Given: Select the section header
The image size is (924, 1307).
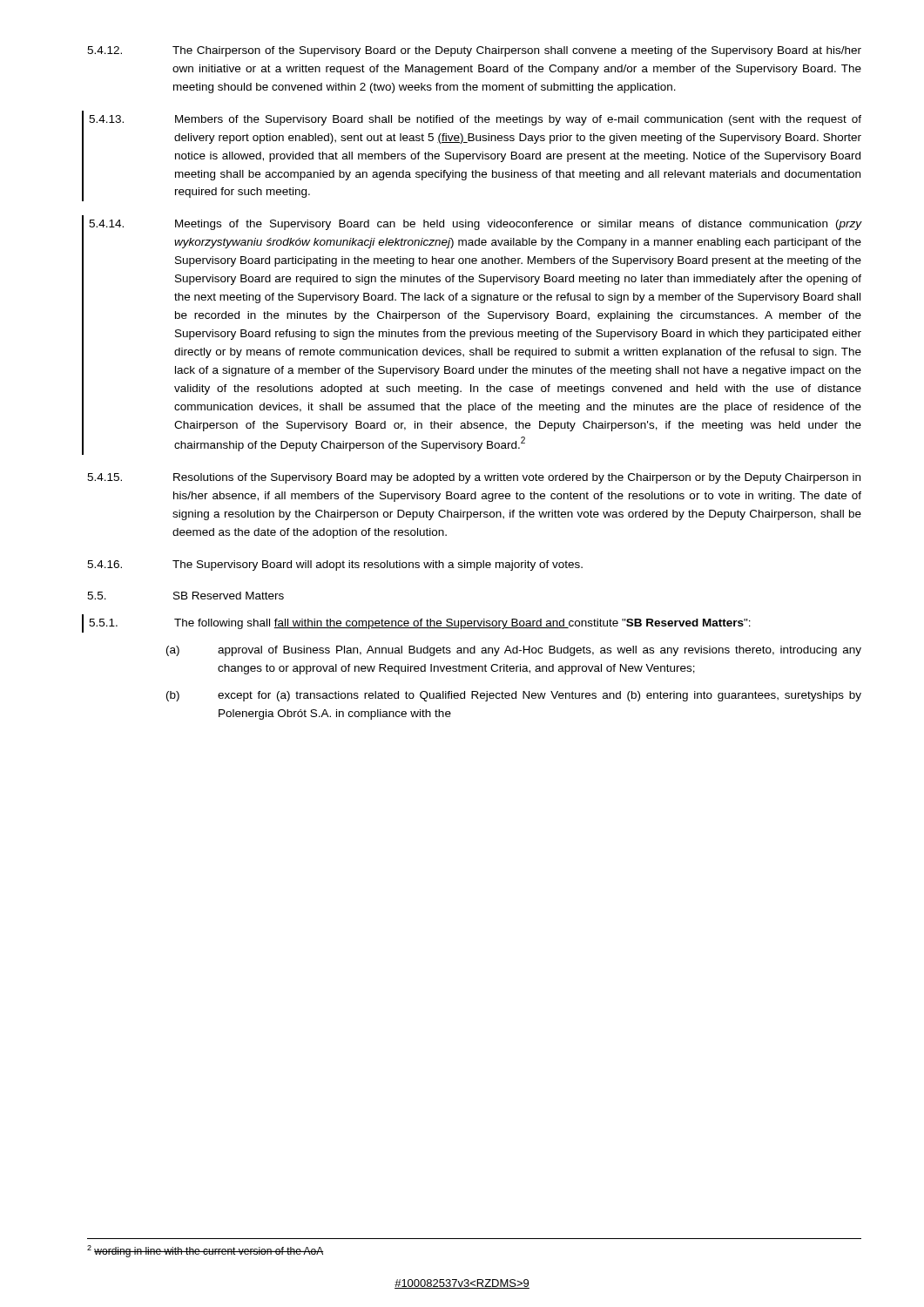Looking at the screenshot, I should [474, 597].
